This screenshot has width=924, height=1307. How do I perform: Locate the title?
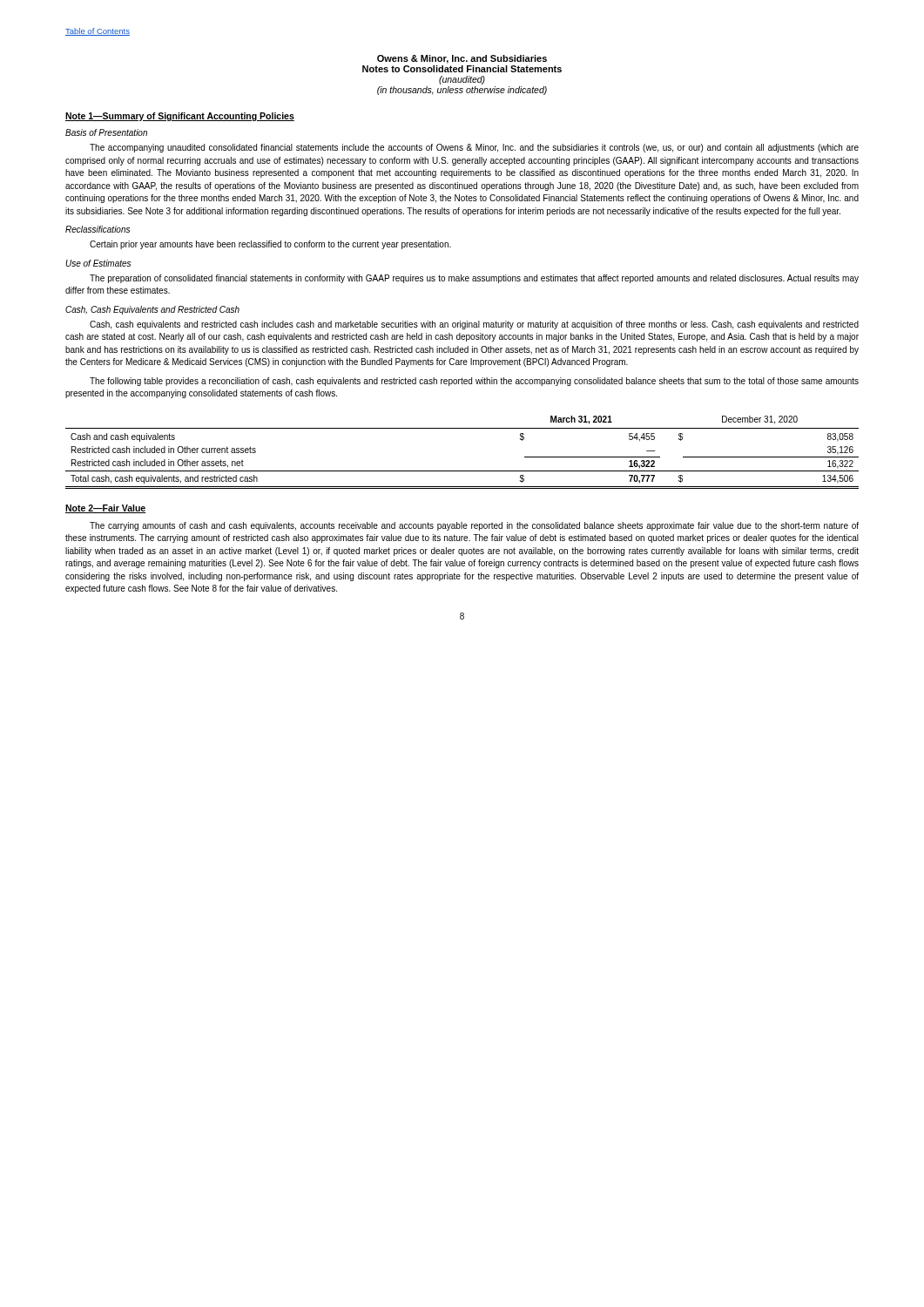click(x=462, y=74)
